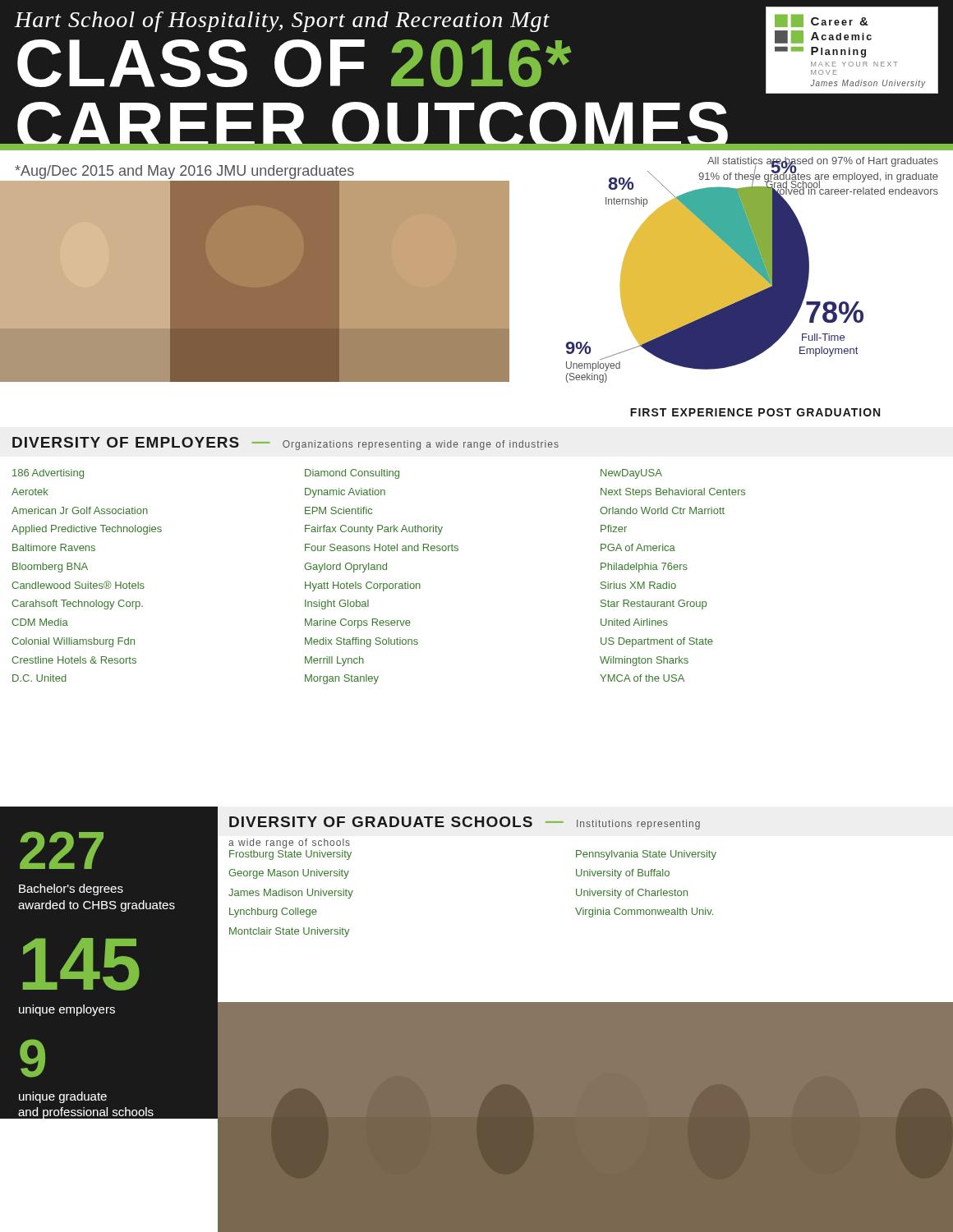The width and height of the screenshot is (953, 1232).
Task: Locate the title that reads "CAREER OUTCOMES"
Action: point(373,126)
